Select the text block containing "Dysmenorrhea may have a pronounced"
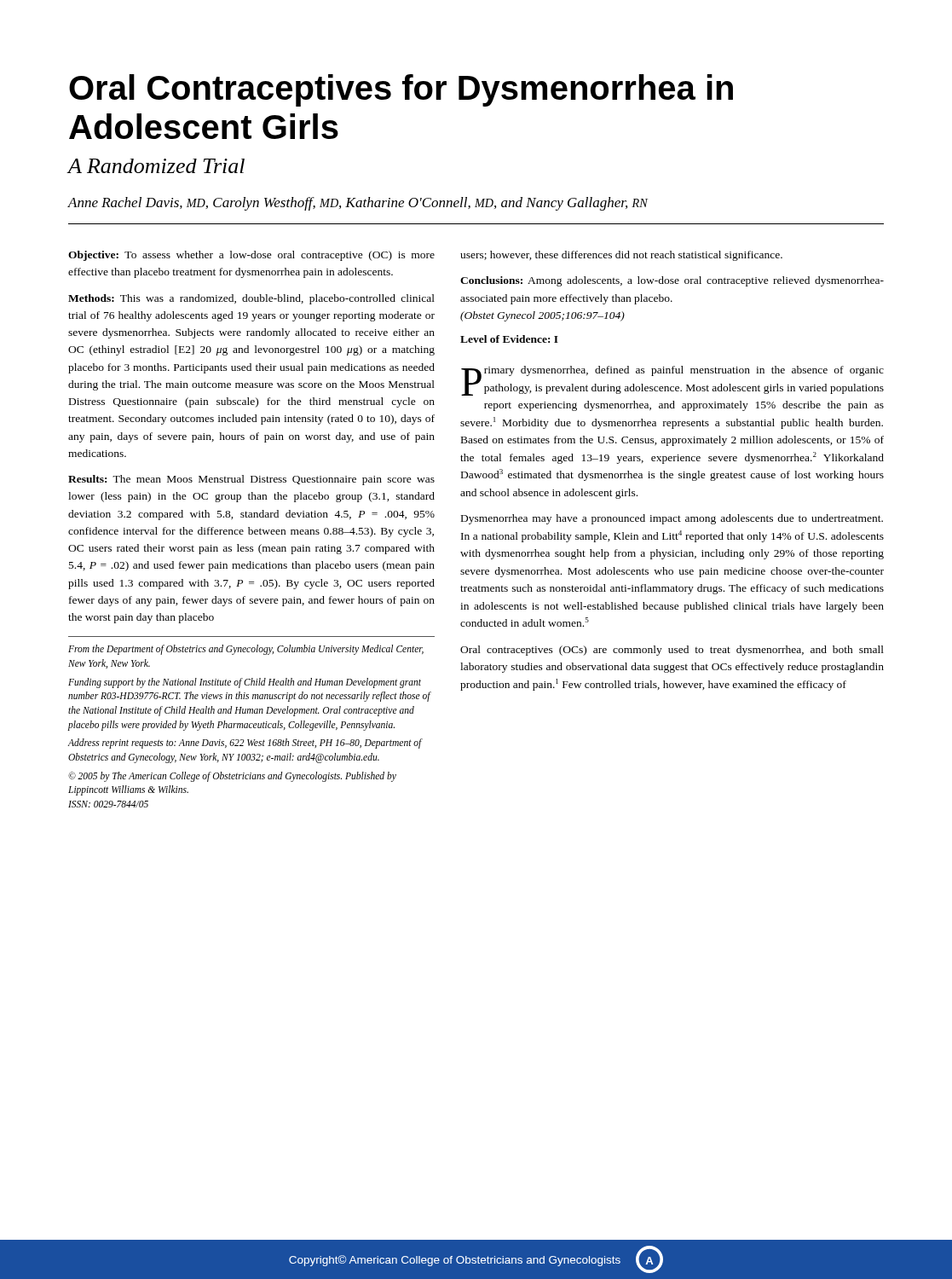The image size is (952, 1279). point(672,571)
